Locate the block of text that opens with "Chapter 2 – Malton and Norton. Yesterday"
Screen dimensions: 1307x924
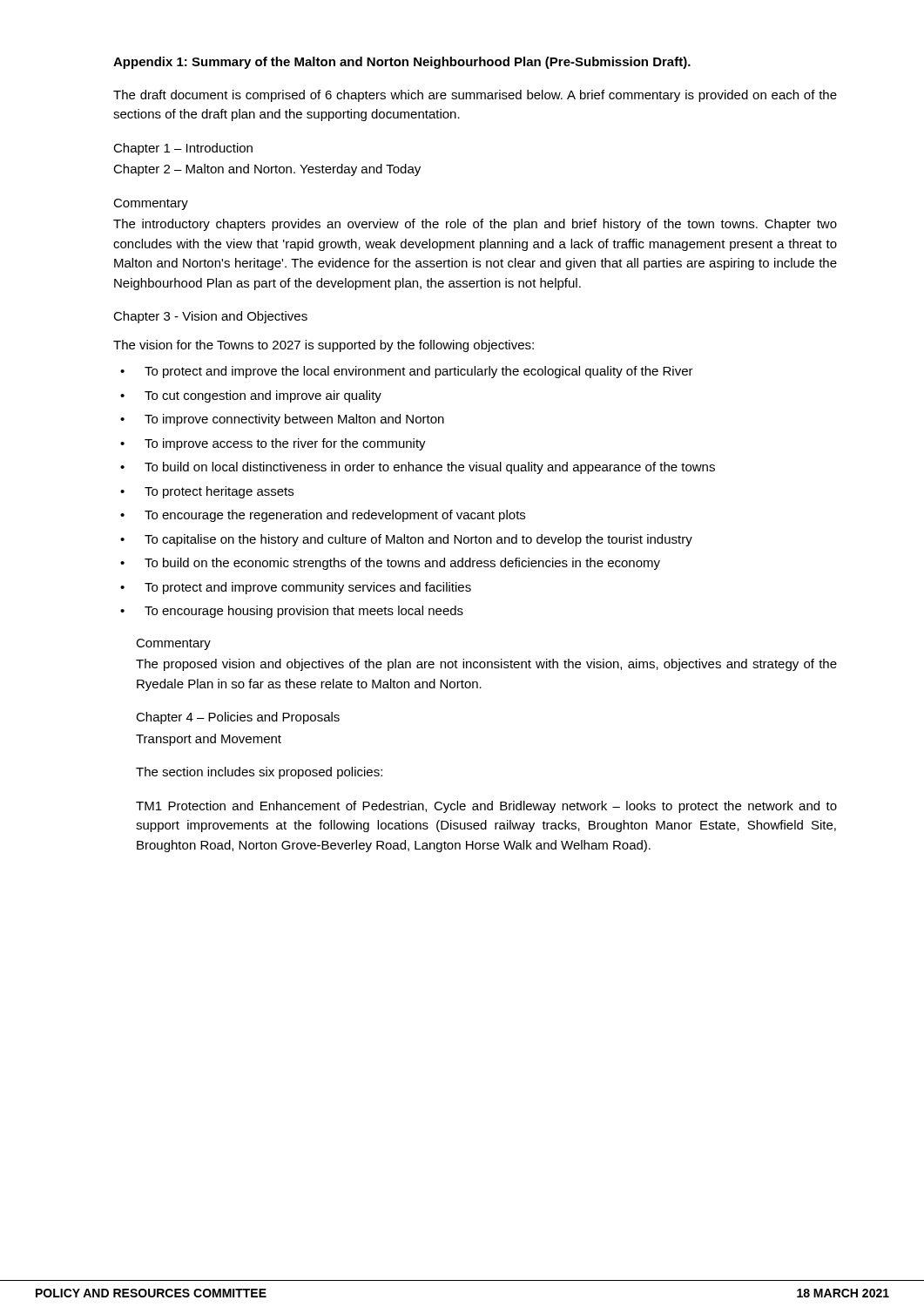click(x=267, y=169)
